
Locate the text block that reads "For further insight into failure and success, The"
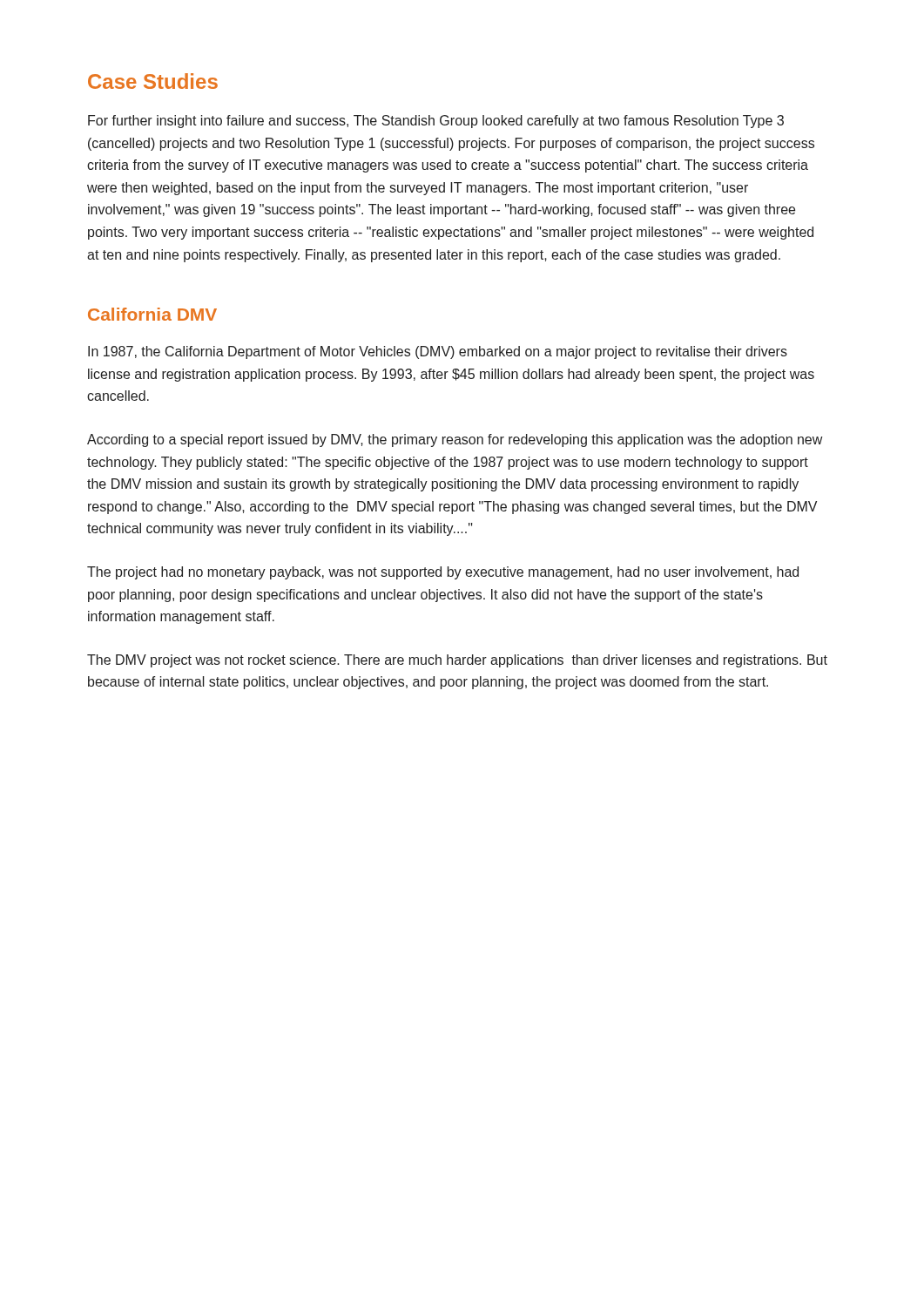(x=451, y=188)
